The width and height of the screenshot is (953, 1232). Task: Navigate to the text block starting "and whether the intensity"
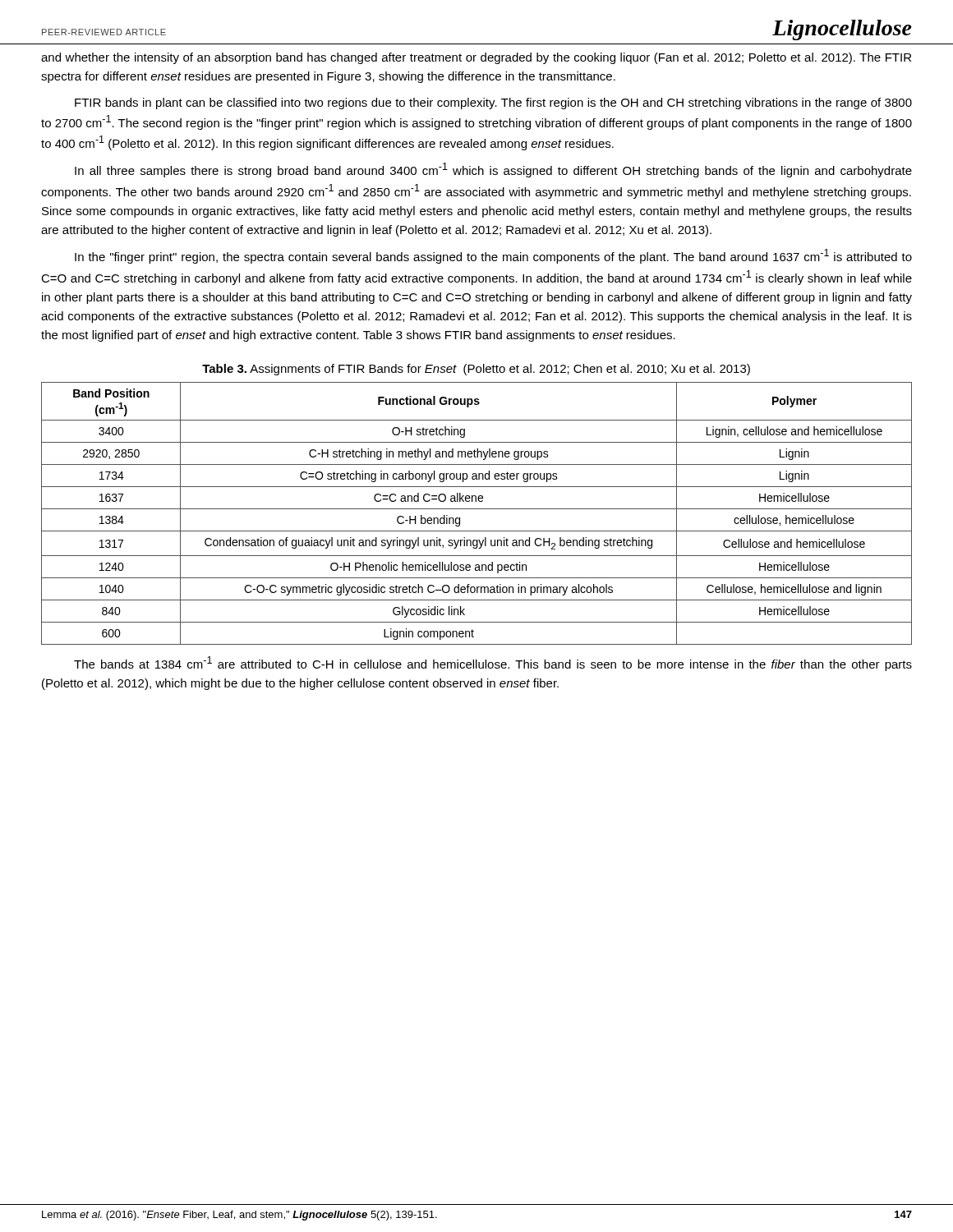pyautogui.click(x=476, y=196)
